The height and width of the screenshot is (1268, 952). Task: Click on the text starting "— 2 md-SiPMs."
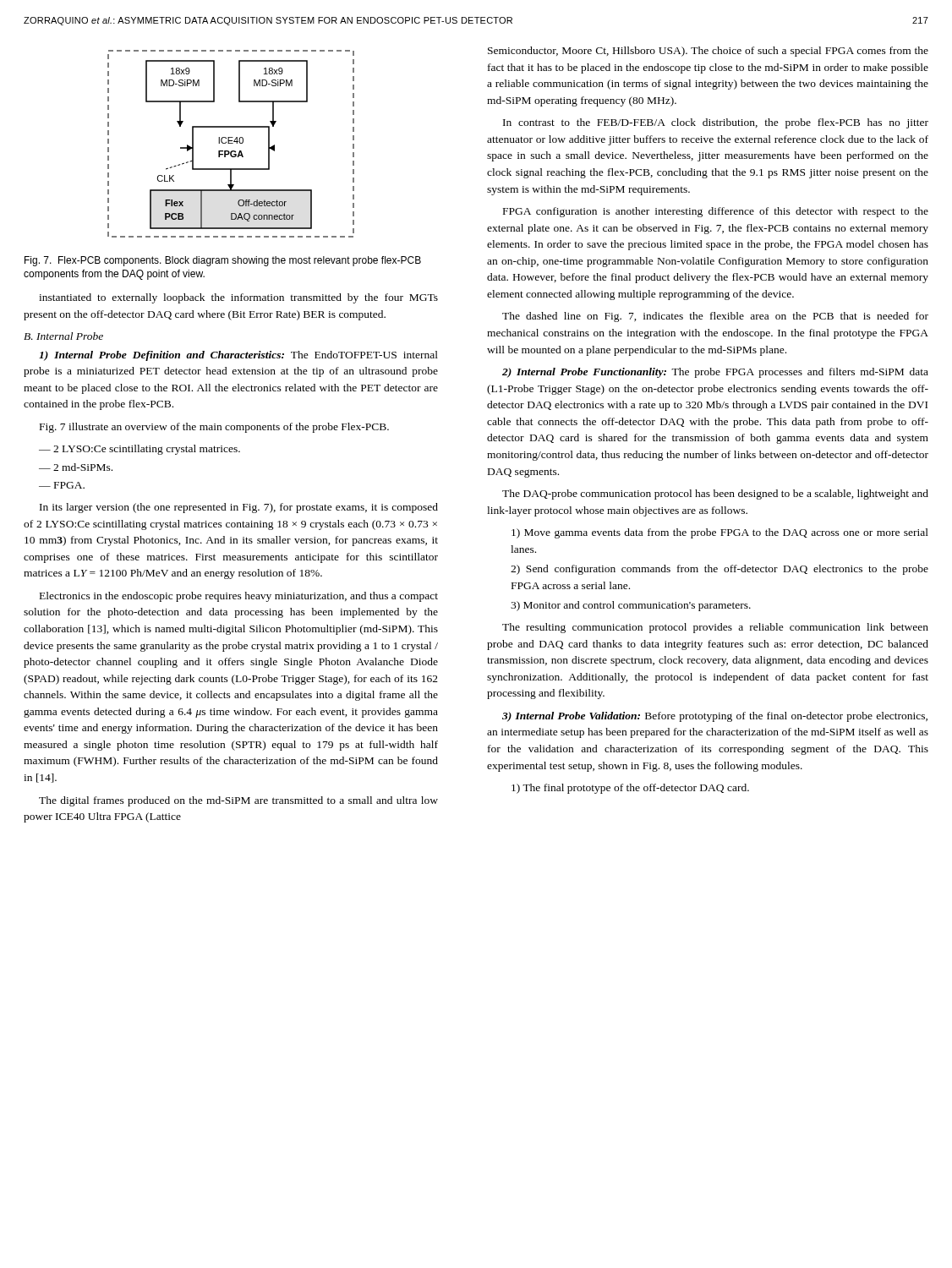[76, 467]
